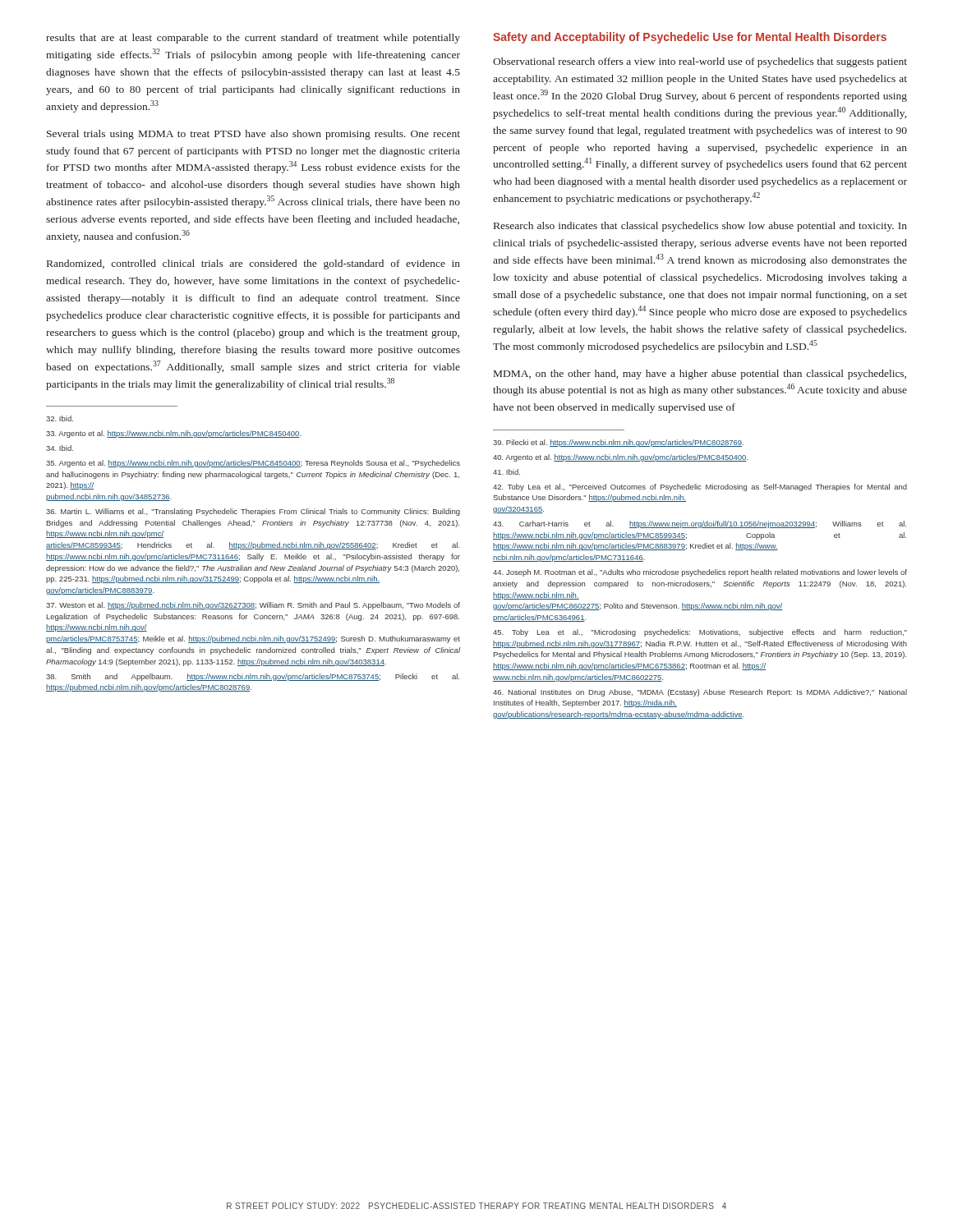Locate the element starting "Research also indicates that classical psychedelics show low"

(x=700, y=287)
